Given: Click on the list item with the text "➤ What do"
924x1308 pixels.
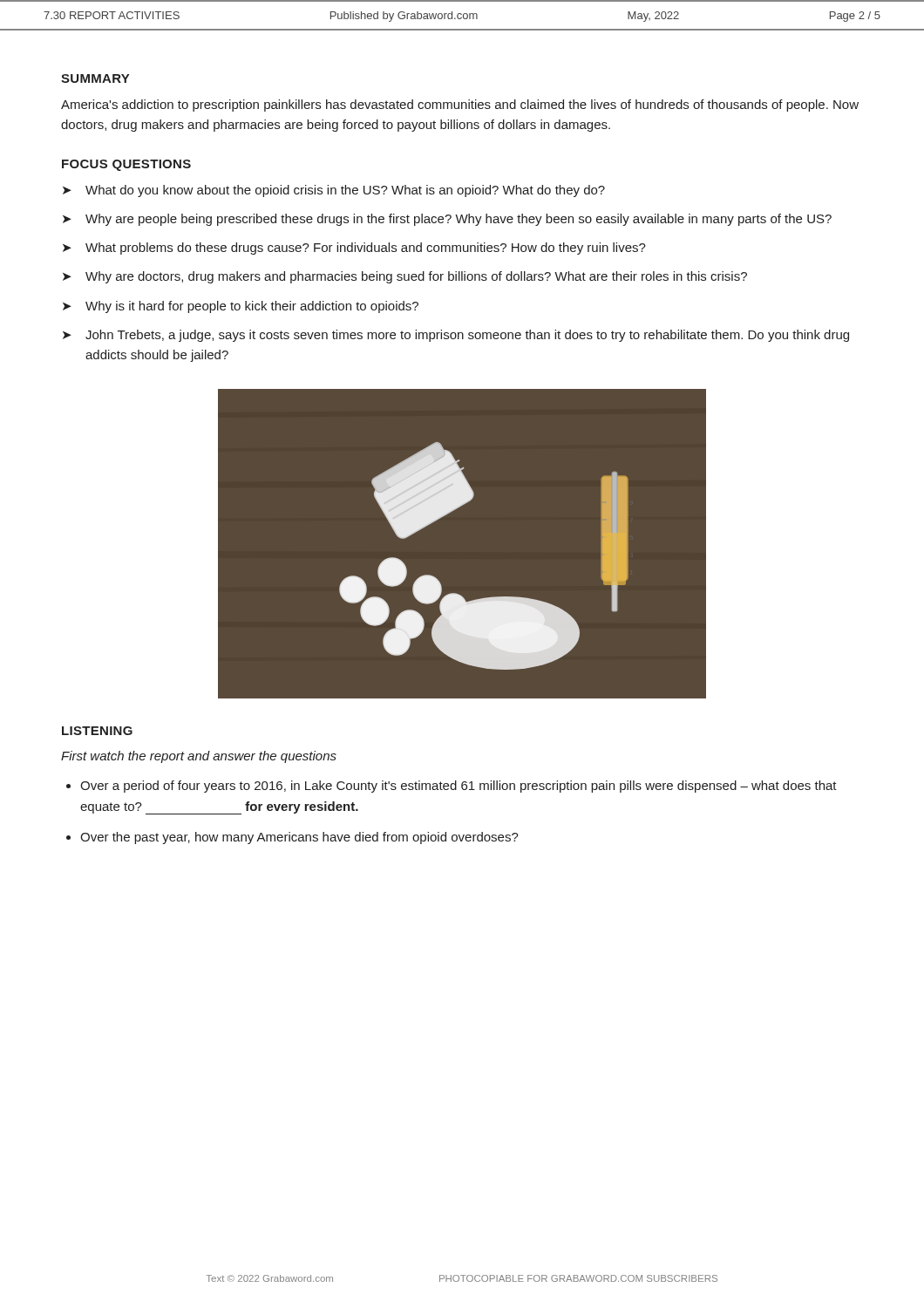Looking at the screenshot, I should (333, 189).
